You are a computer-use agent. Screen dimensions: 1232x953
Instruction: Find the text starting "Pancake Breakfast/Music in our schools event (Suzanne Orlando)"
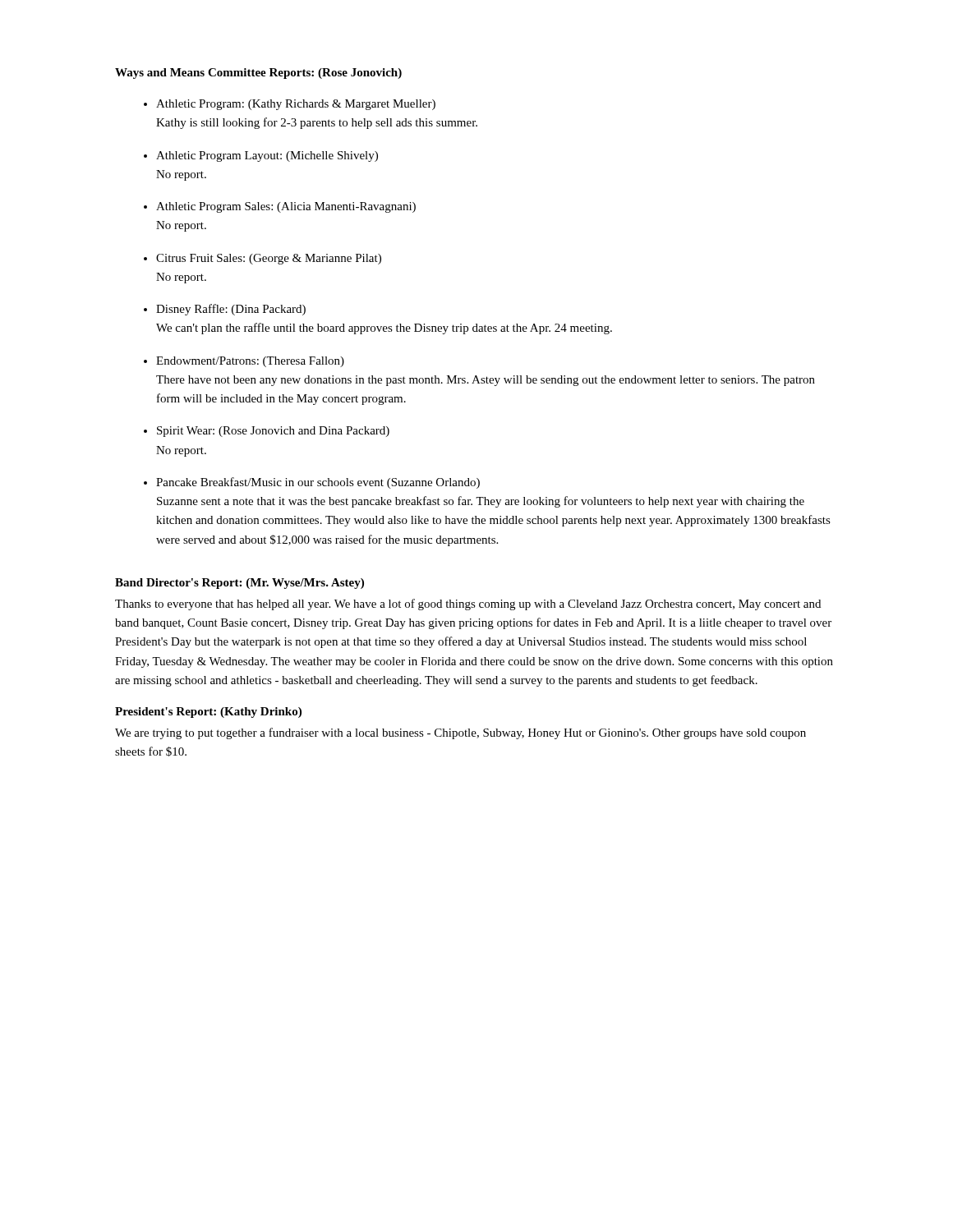pyautogui.click(x=497, y=511)
